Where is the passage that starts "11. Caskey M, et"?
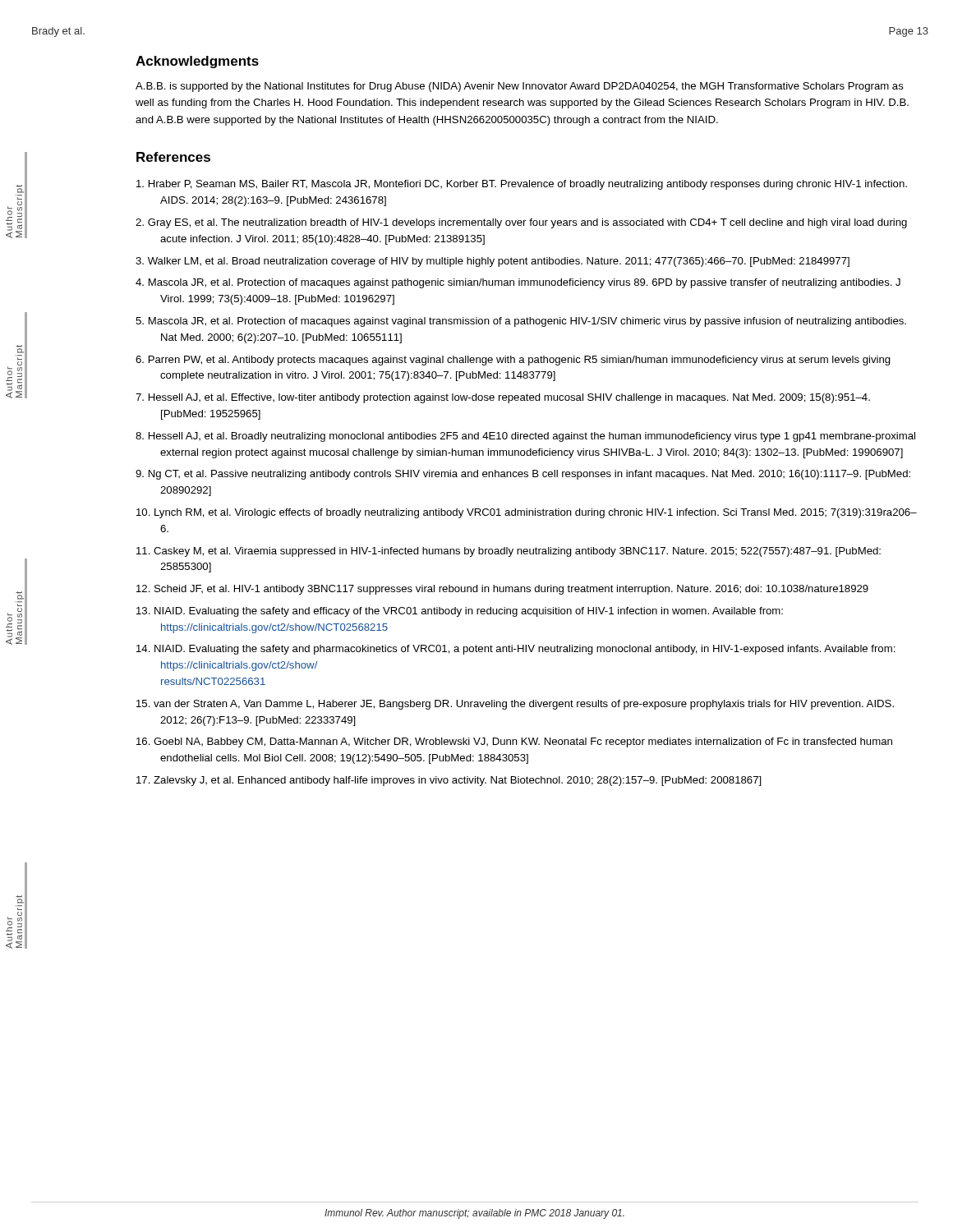The width and height of the screenshot is (953, 1232). pos(509,558)
